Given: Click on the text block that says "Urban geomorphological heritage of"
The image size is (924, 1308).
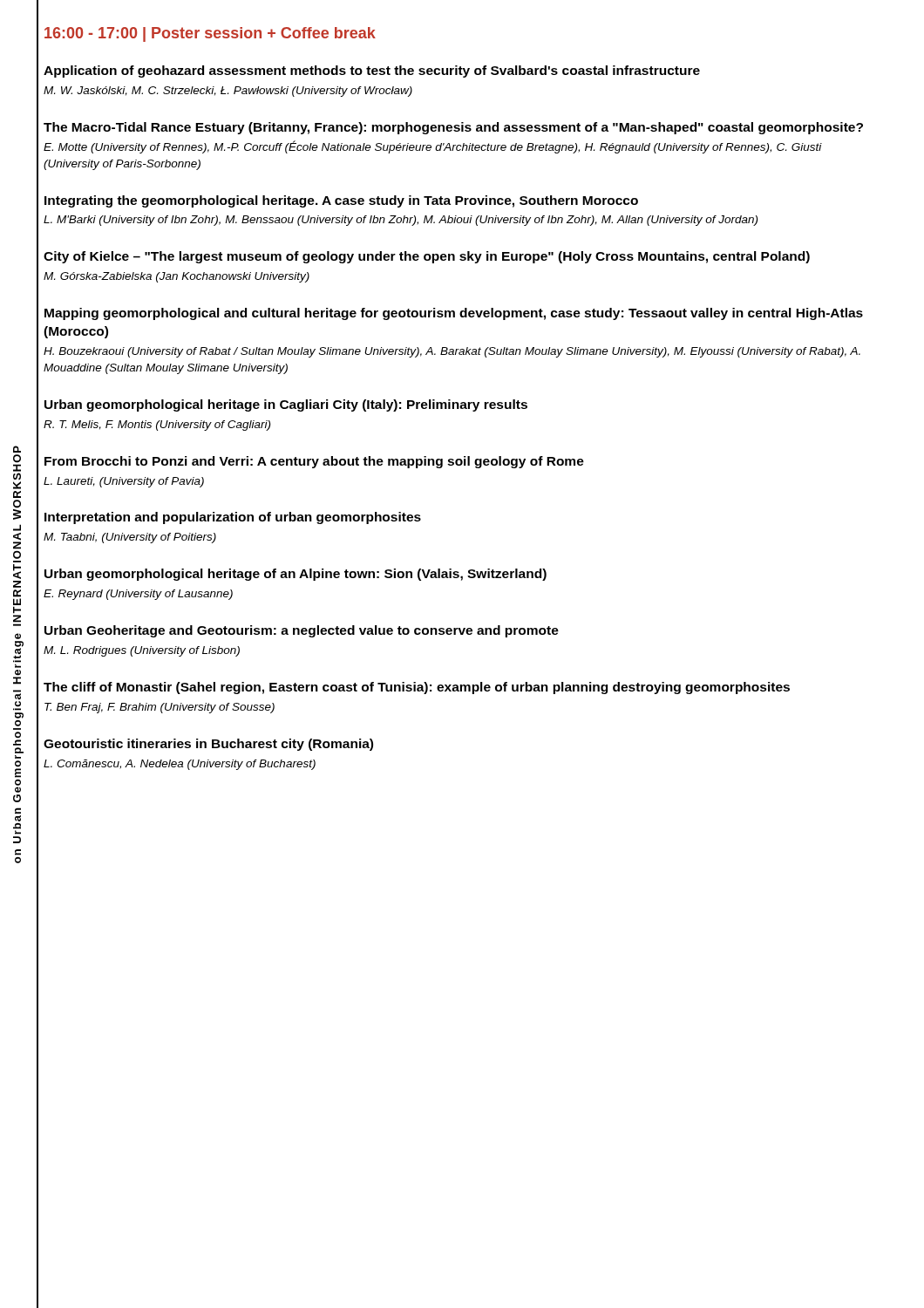Looking at the screenshot, I should pos(460,584).
